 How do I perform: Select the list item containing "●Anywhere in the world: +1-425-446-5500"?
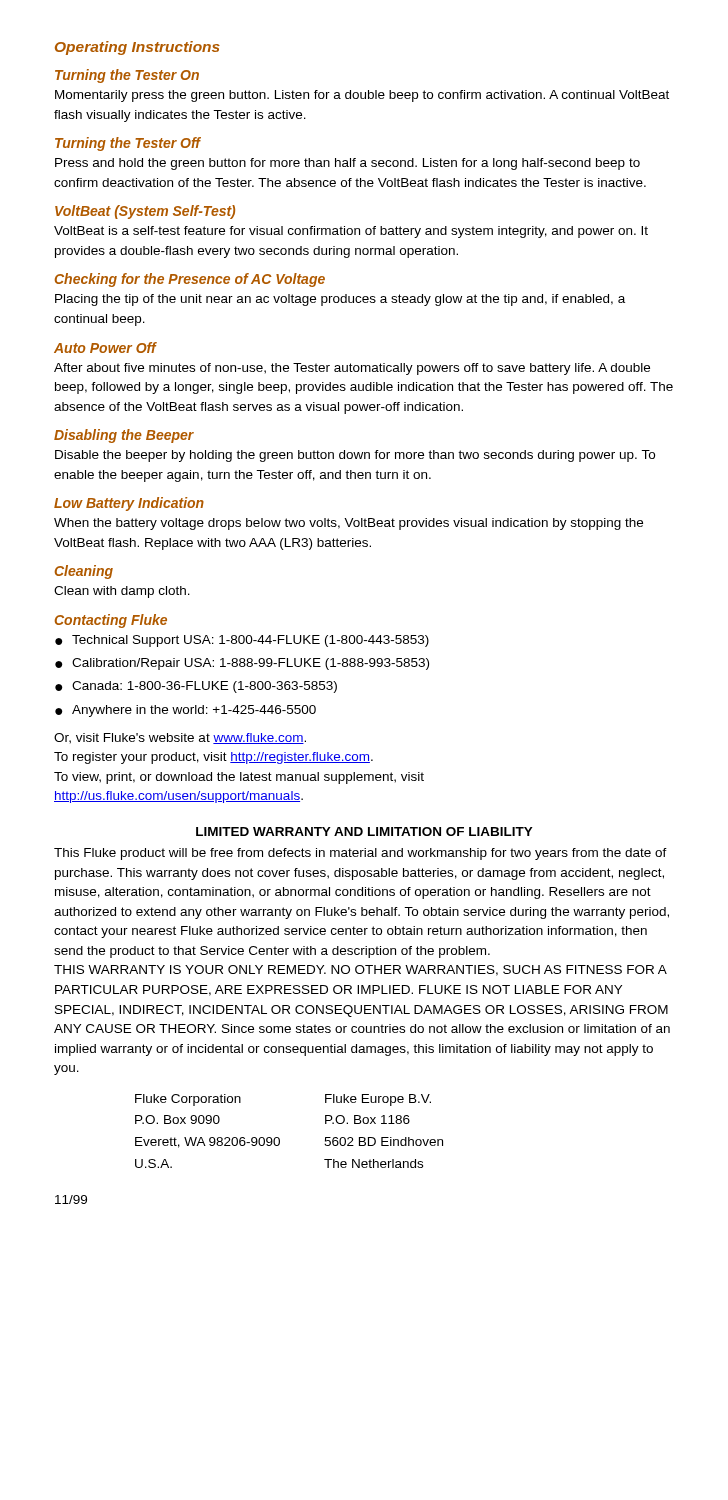tap(185, 711)
